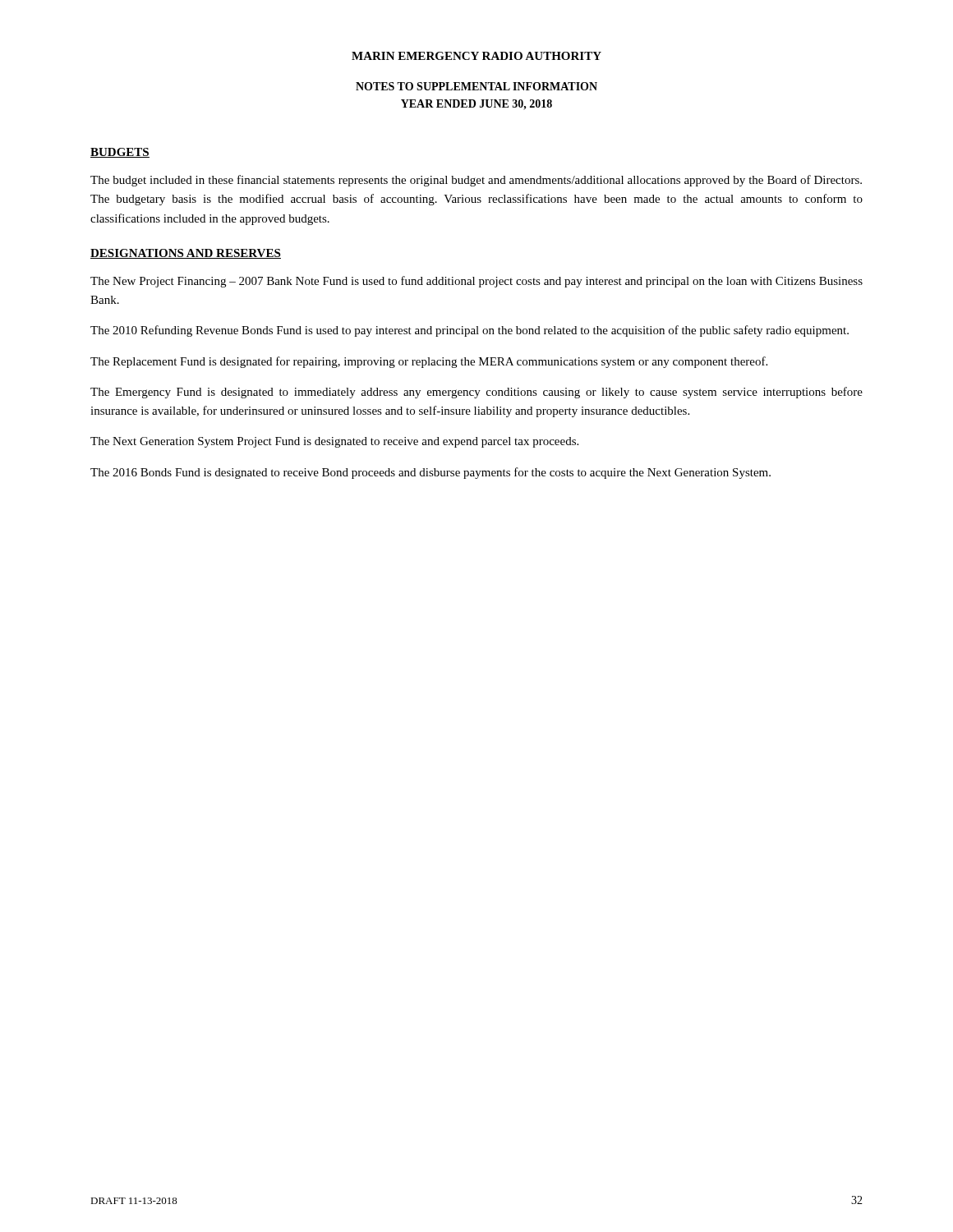This screenshot has width=953, height=1232.
Task: Find the block on this page that starts "The Next Generation System Project"
Action: click(335, 441)
